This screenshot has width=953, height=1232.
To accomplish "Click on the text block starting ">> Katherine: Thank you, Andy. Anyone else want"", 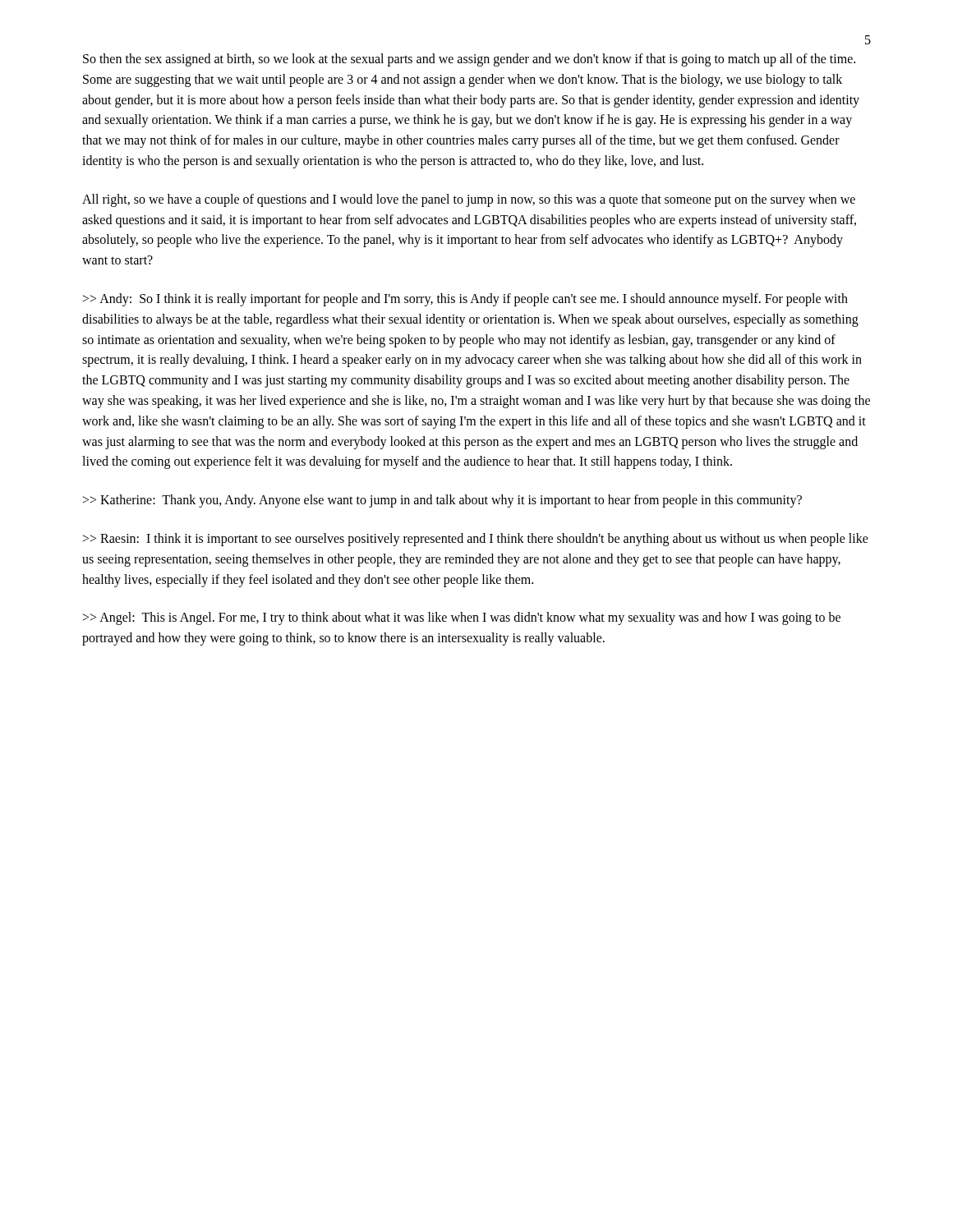I will 442,500.
